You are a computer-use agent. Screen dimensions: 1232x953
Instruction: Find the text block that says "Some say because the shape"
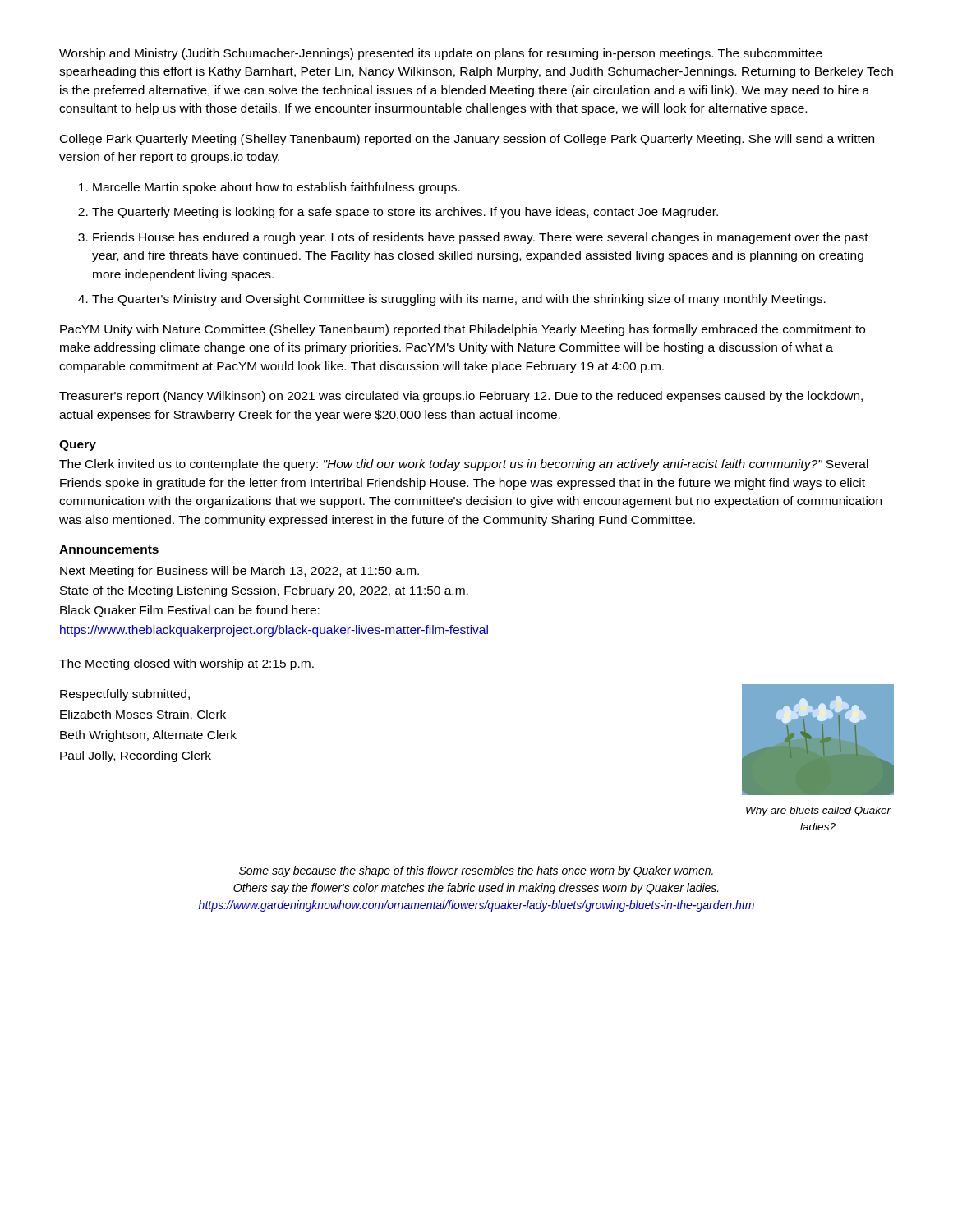click(x=476, y=889)
